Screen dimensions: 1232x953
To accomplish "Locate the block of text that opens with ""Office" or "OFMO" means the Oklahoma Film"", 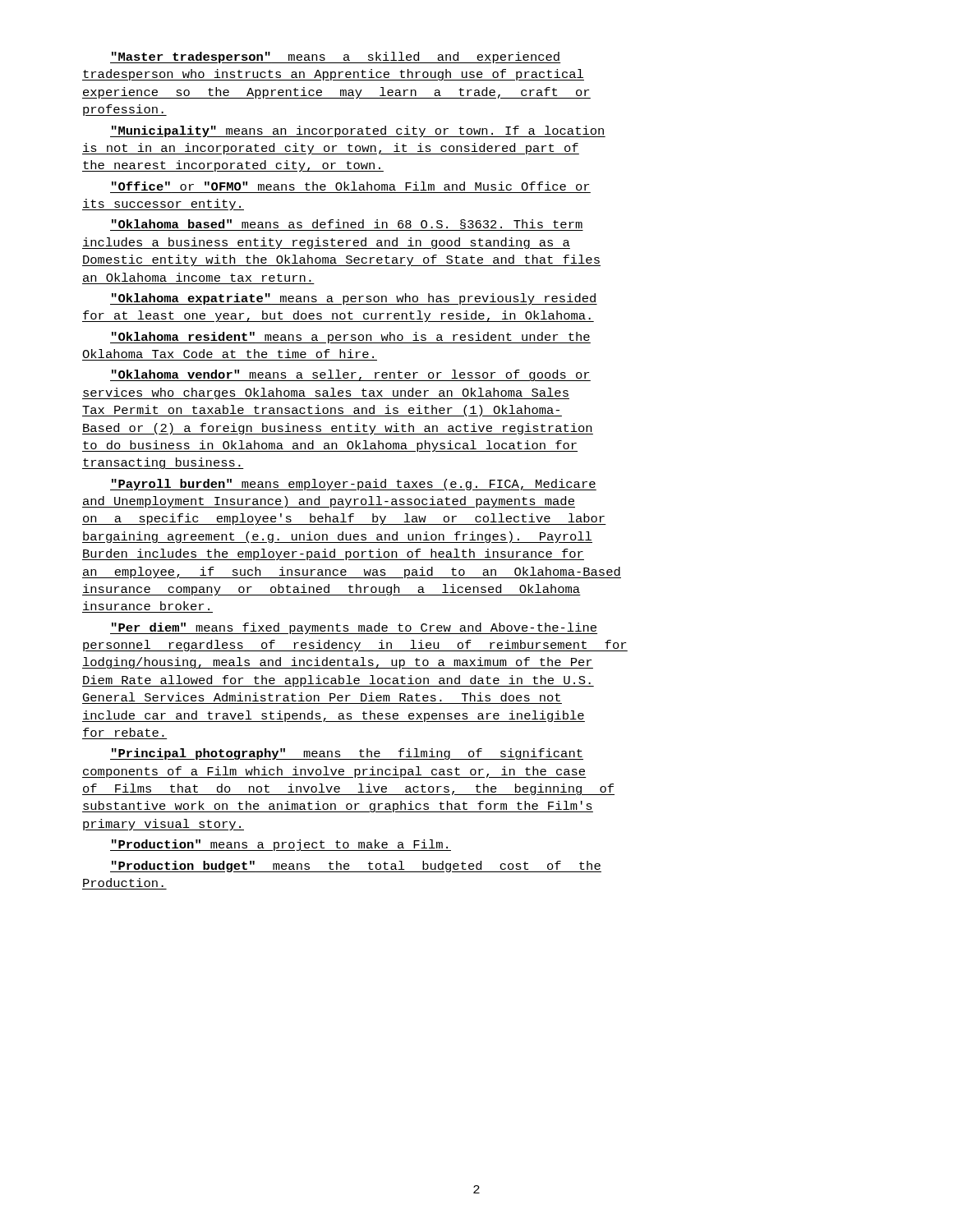I will coord(476,196).
